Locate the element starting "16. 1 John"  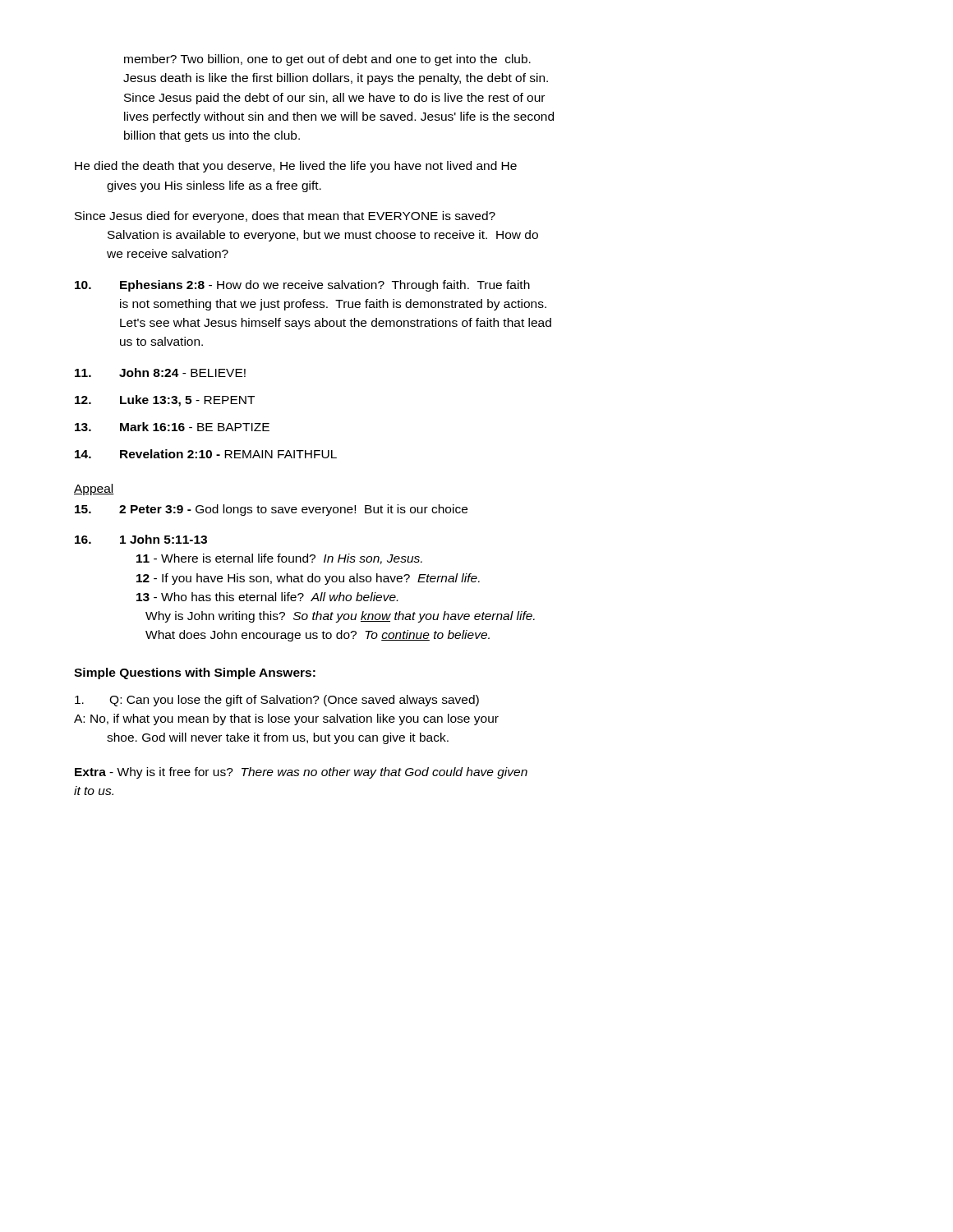(x=476, y=587)
